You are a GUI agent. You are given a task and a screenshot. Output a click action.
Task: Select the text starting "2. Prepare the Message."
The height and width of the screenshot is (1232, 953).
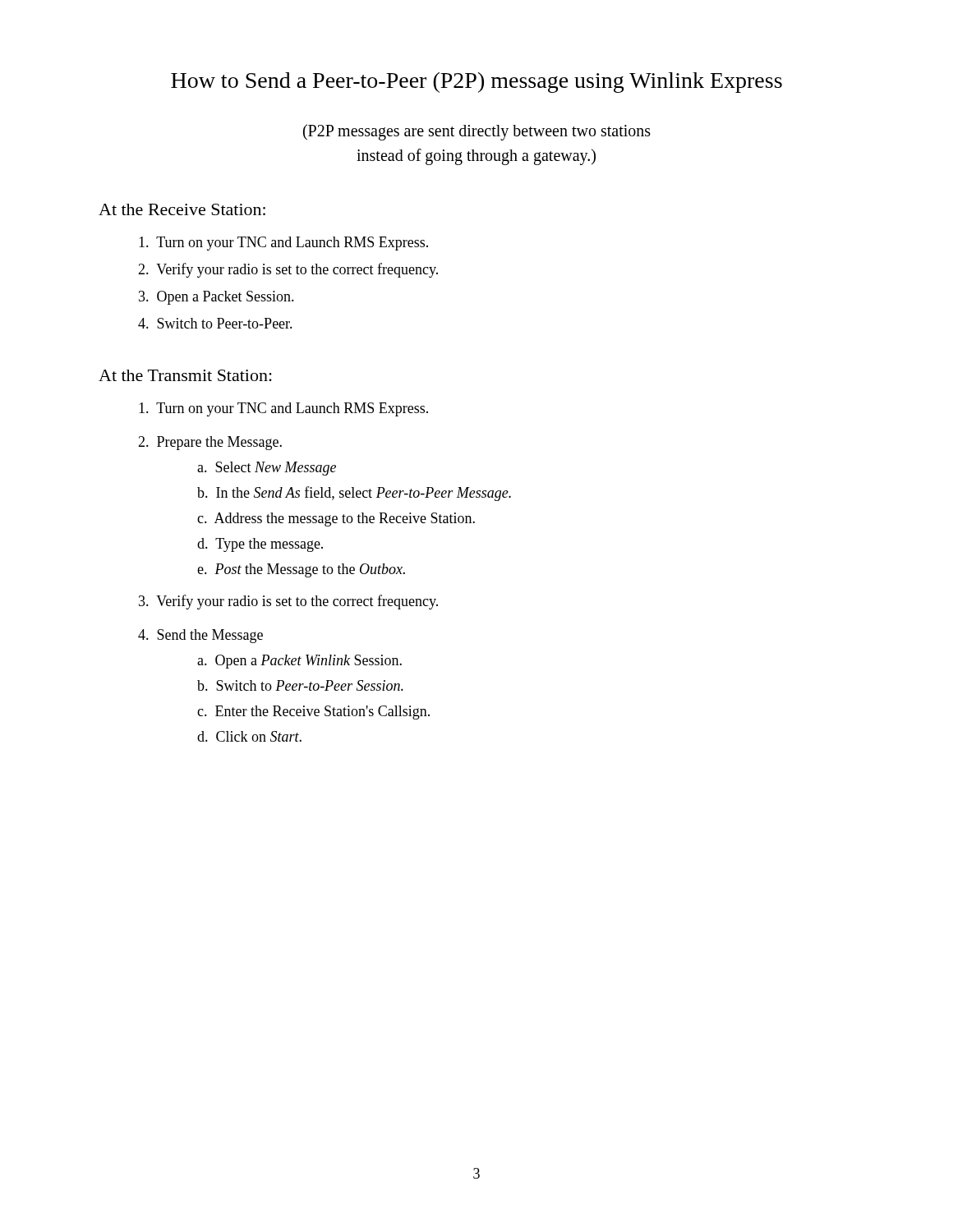pyautogui.click(x=210, y=442)
